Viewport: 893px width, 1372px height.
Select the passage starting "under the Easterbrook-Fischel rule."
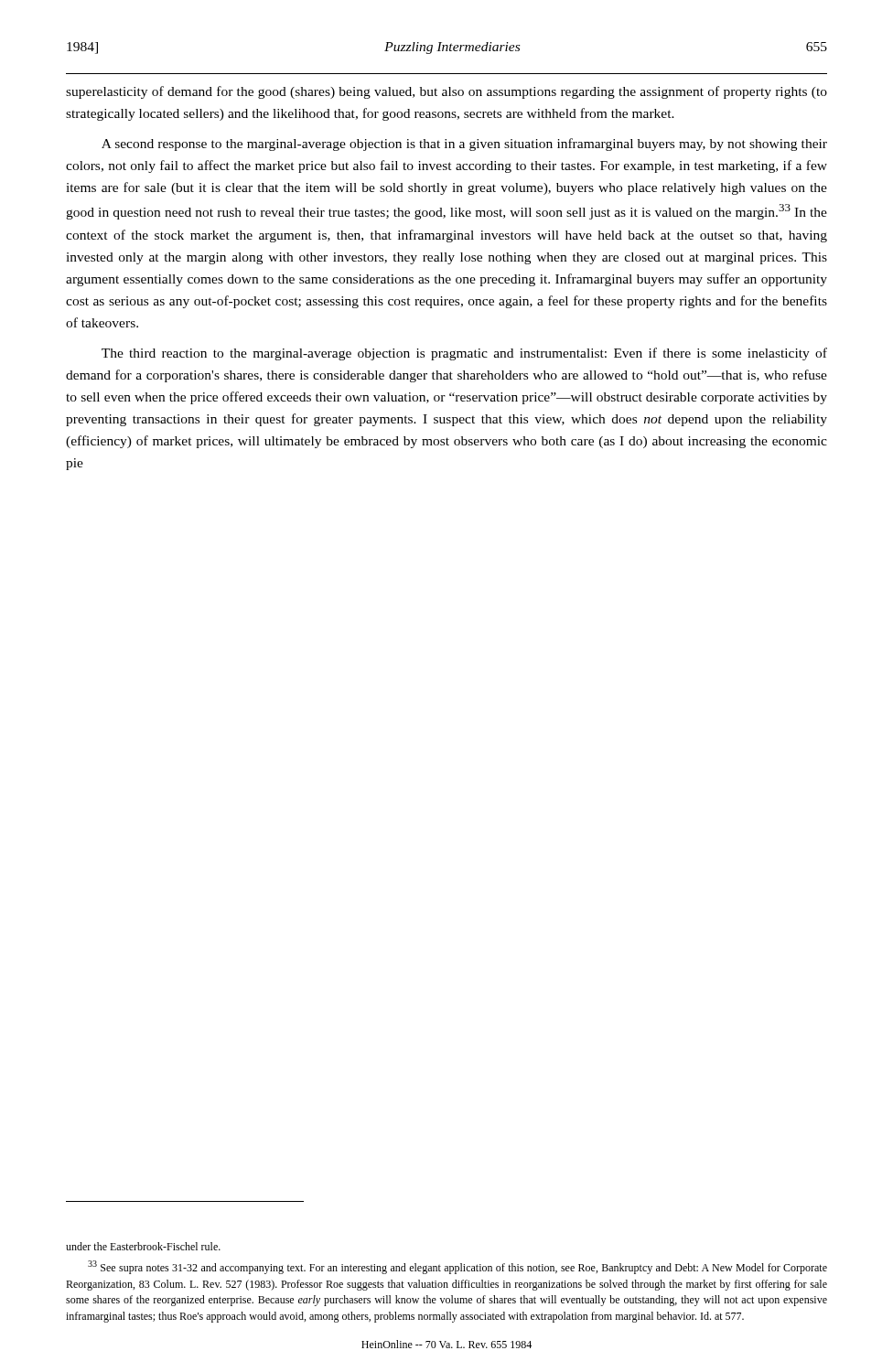click(446, 1282)
